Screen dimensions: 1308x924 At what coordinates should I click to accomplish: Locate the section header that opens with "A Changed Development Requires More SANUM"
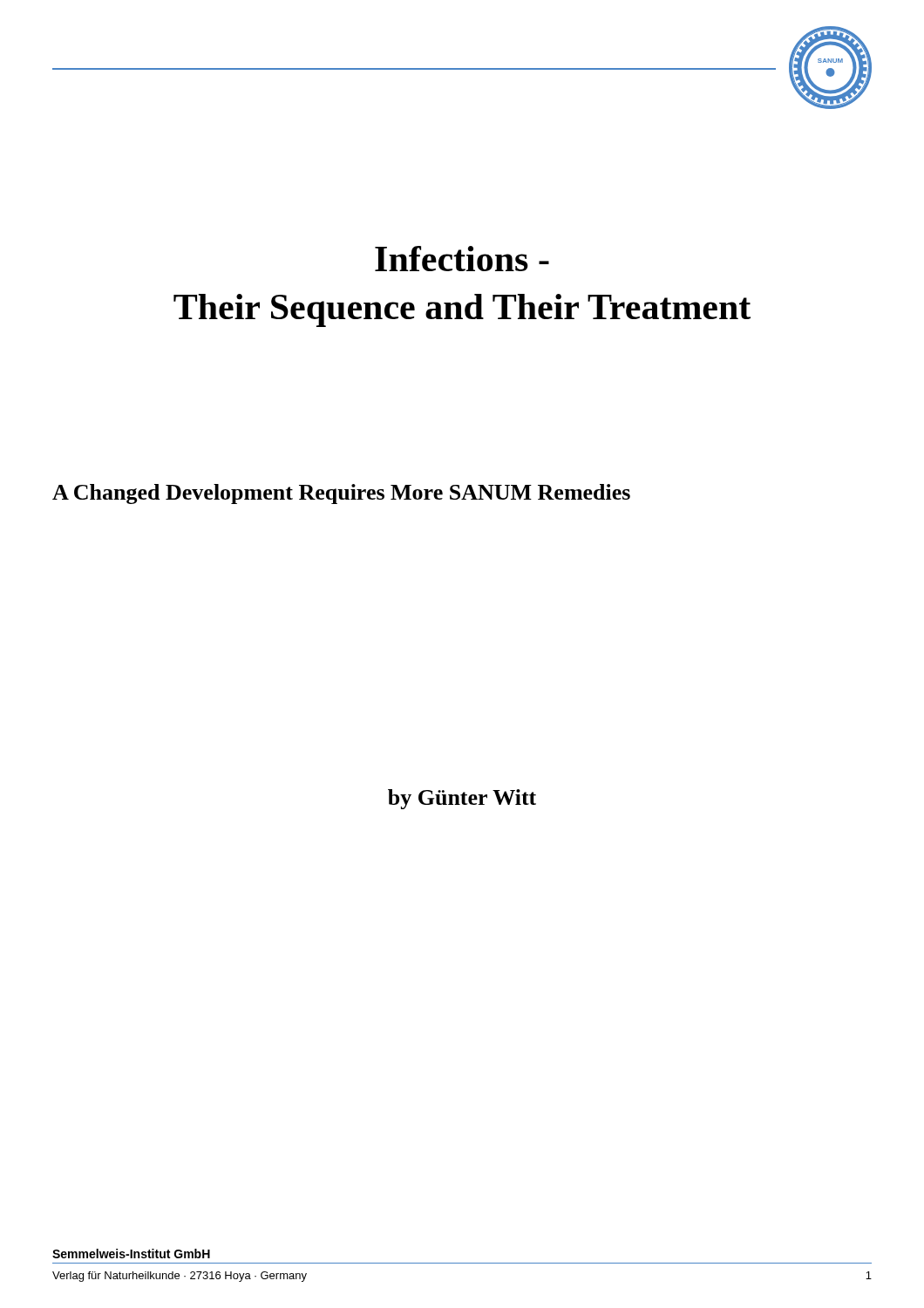(x=462, y=493)
